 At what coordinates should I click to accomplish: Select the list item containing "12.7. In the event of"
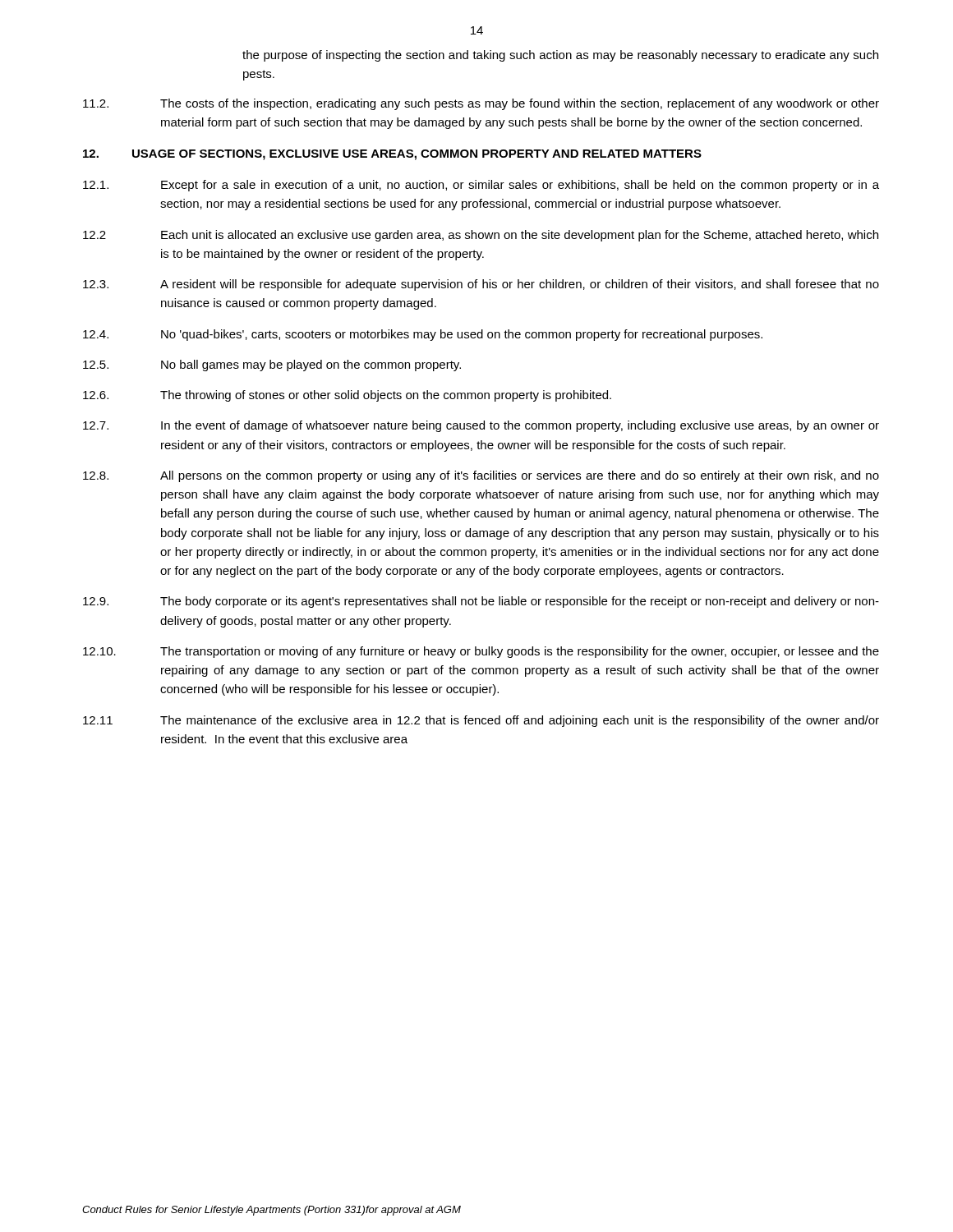(481, 435)
